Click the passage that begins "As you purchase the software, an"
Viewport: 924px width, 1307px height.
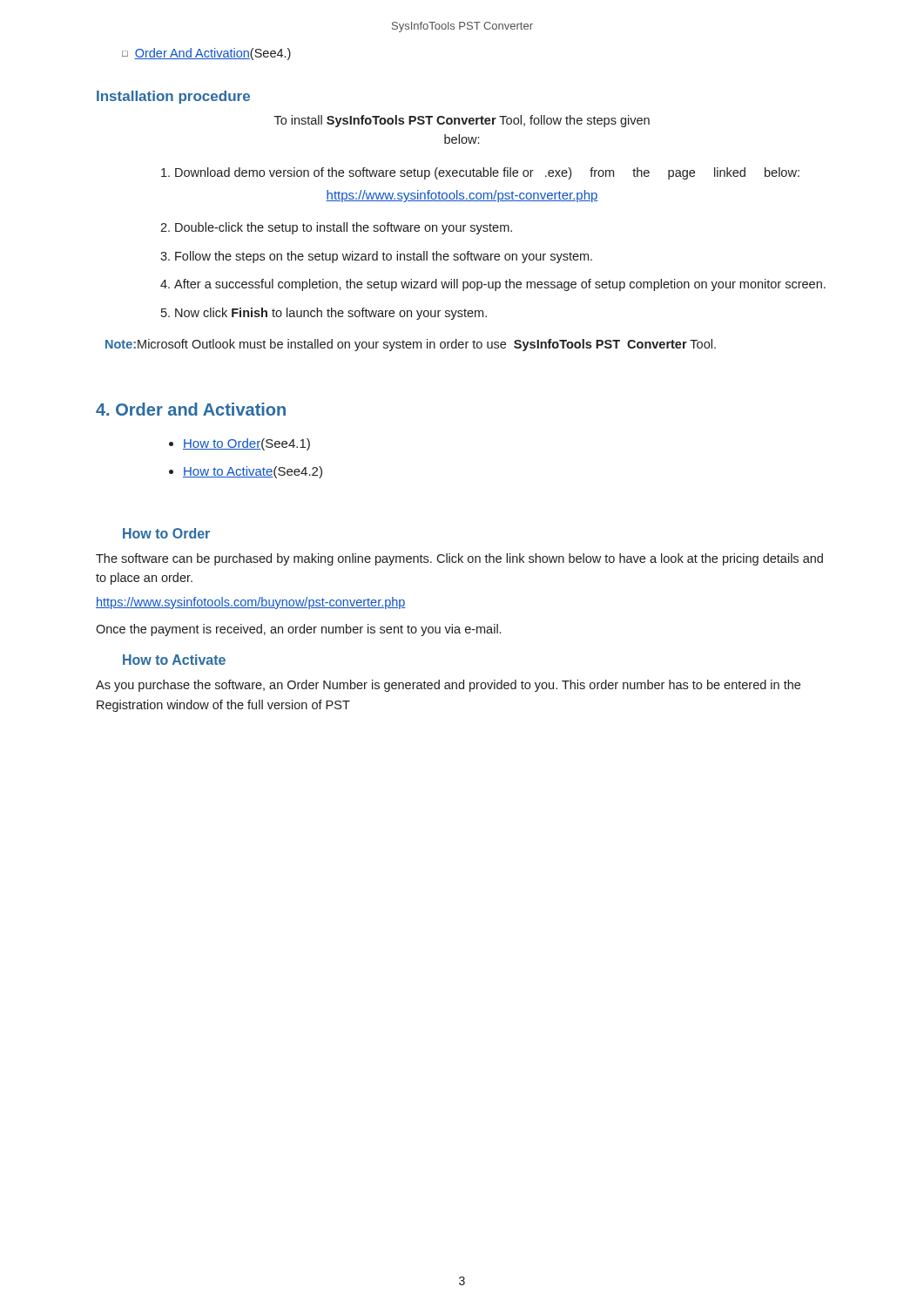448,695
